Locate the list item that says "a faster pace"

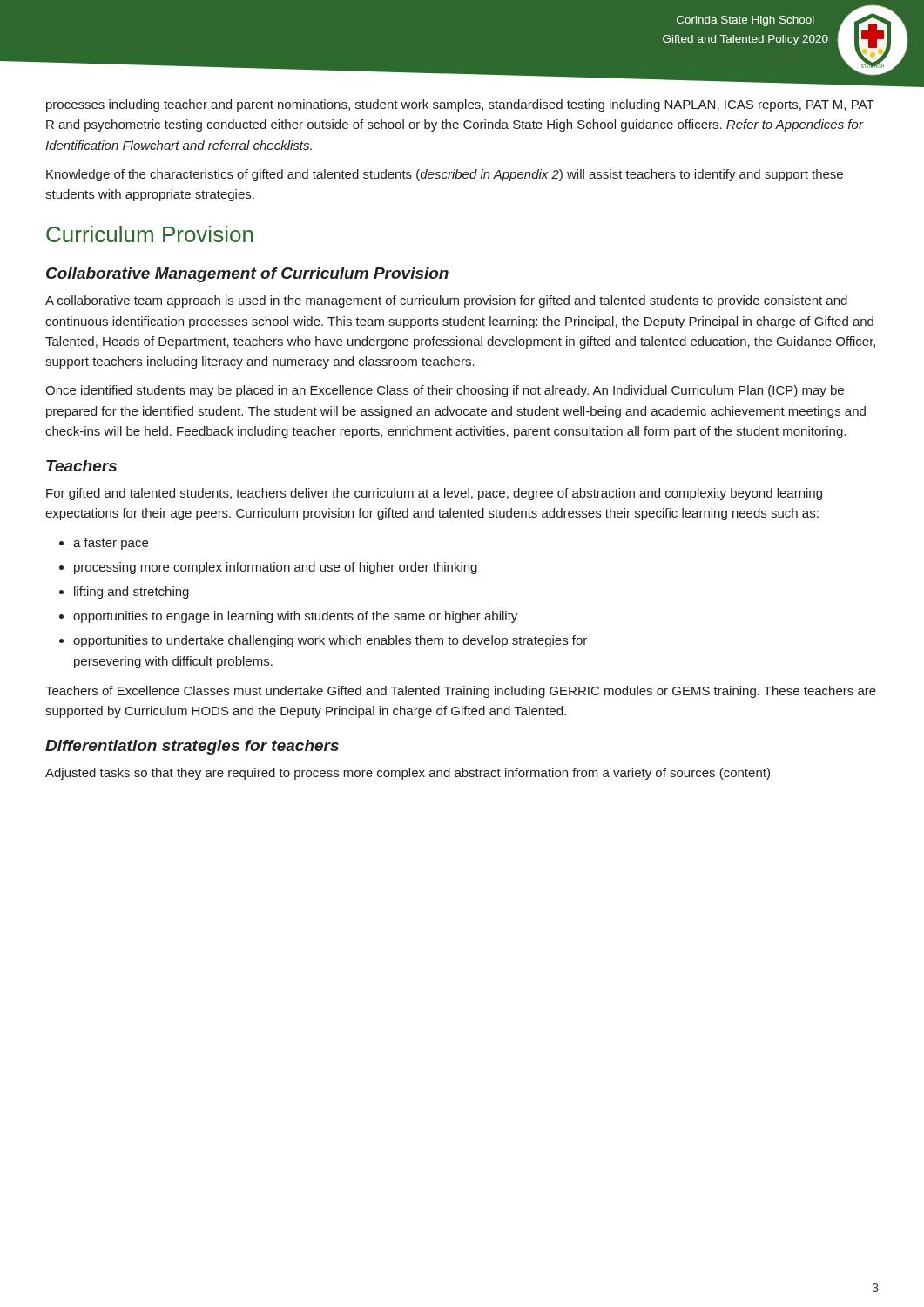111,542
